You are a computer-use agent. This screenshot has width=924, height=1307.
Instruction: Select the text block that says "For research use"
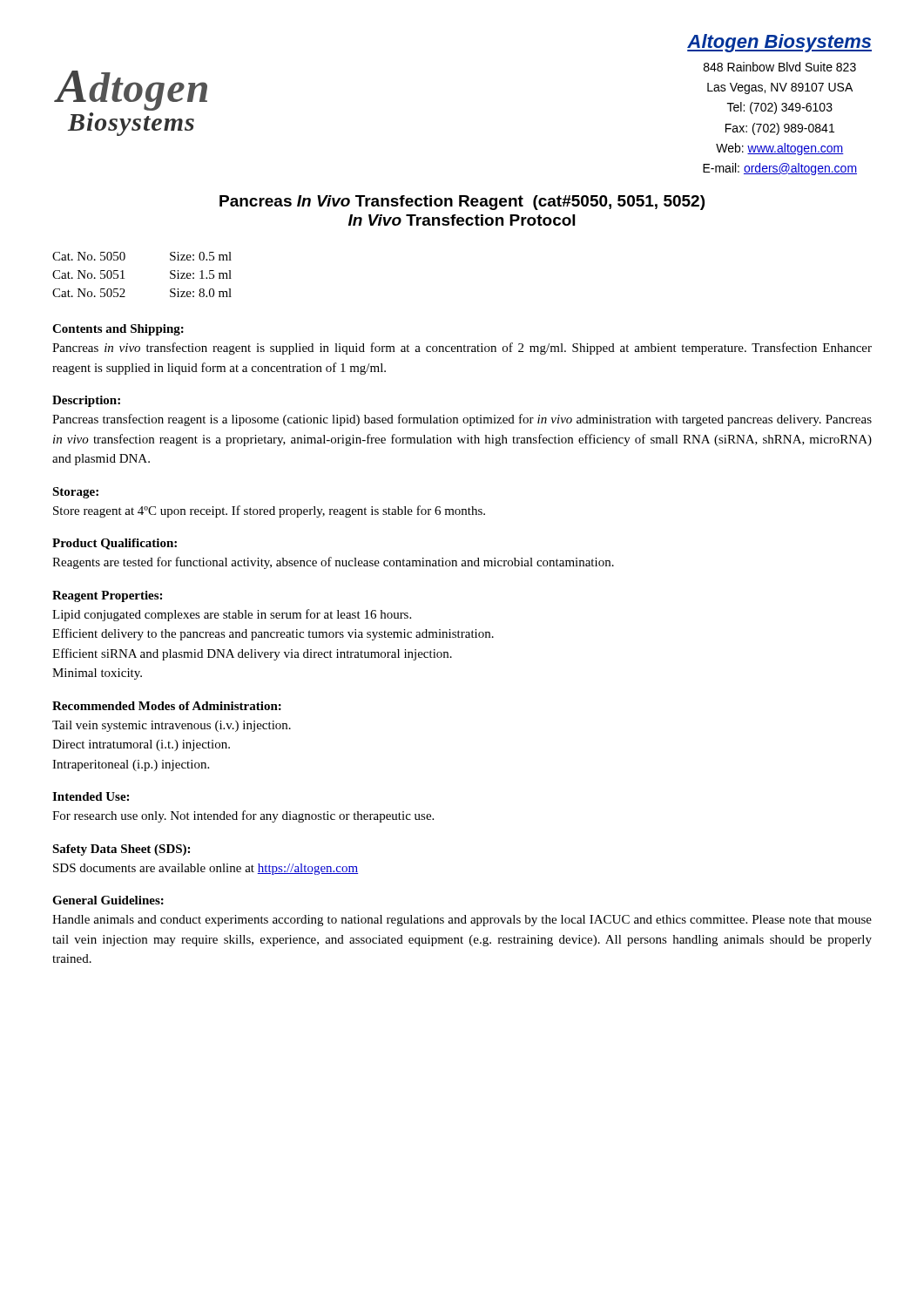243,816
